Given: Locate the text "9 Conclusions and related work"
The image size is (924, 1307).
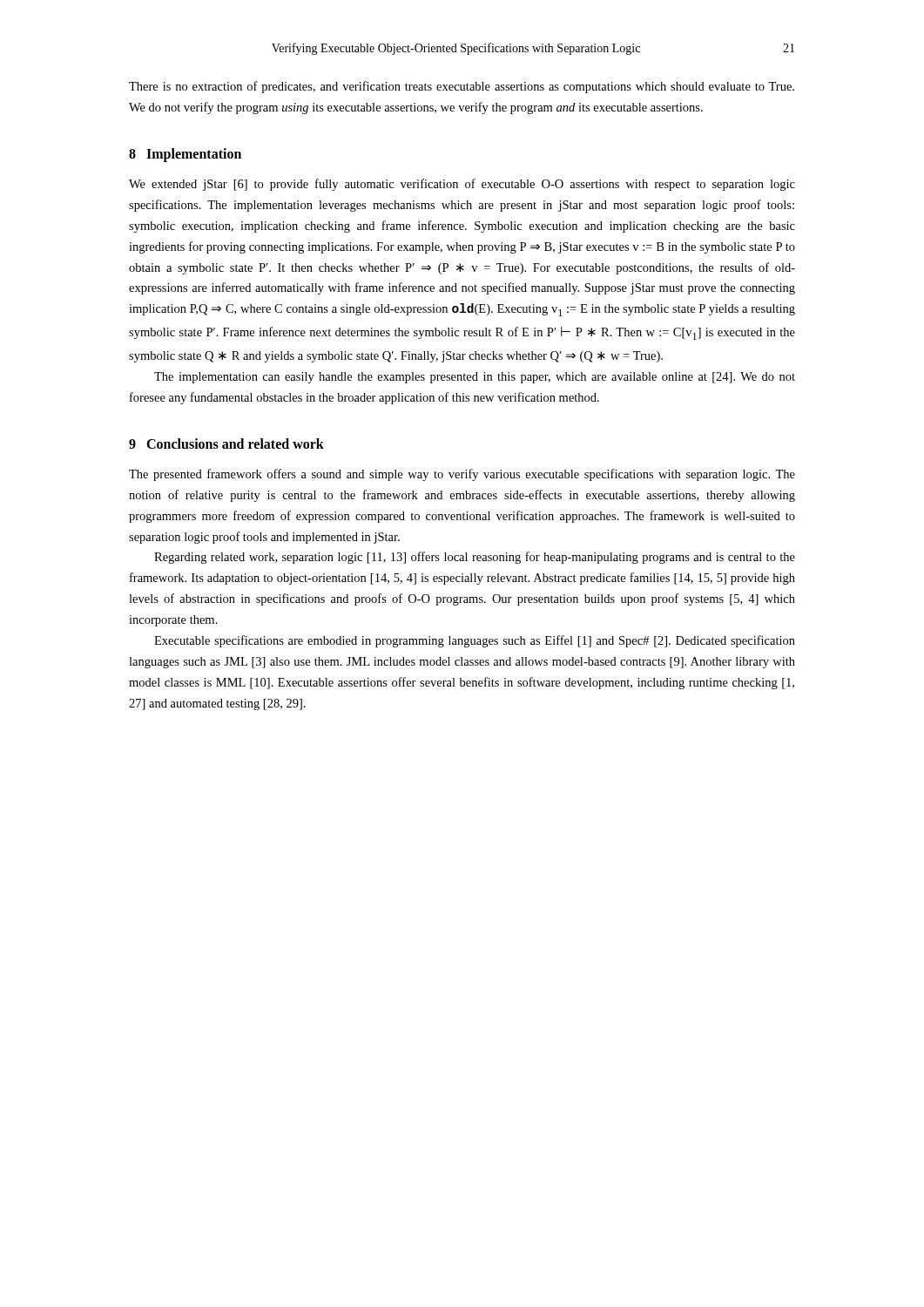Looking at the screenshot, I should tap(226, 444).
